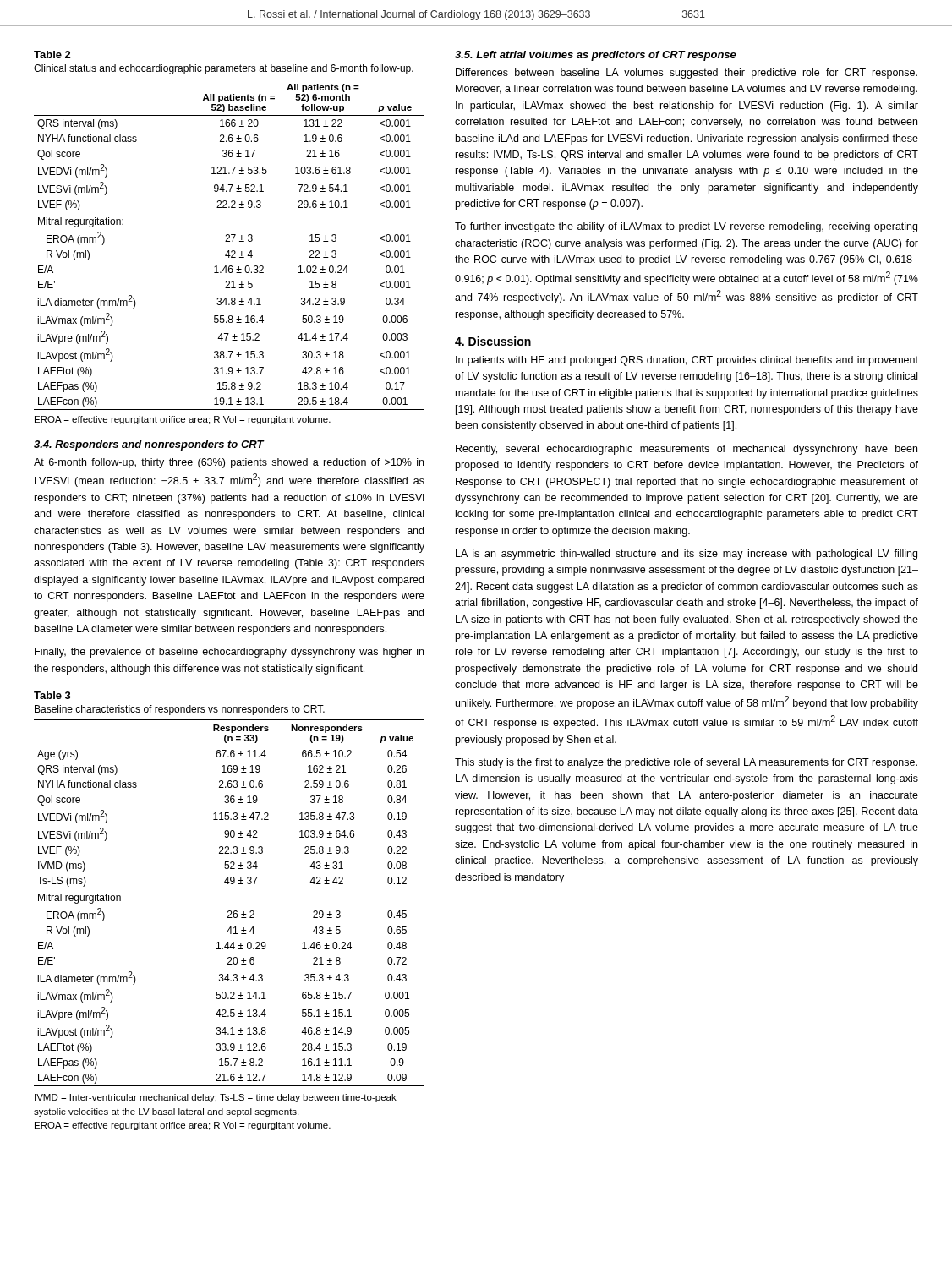Where is the passage that starts "Finally, the prevalence of baseline echocardiography dyssynchrony"?

point(229,660)
